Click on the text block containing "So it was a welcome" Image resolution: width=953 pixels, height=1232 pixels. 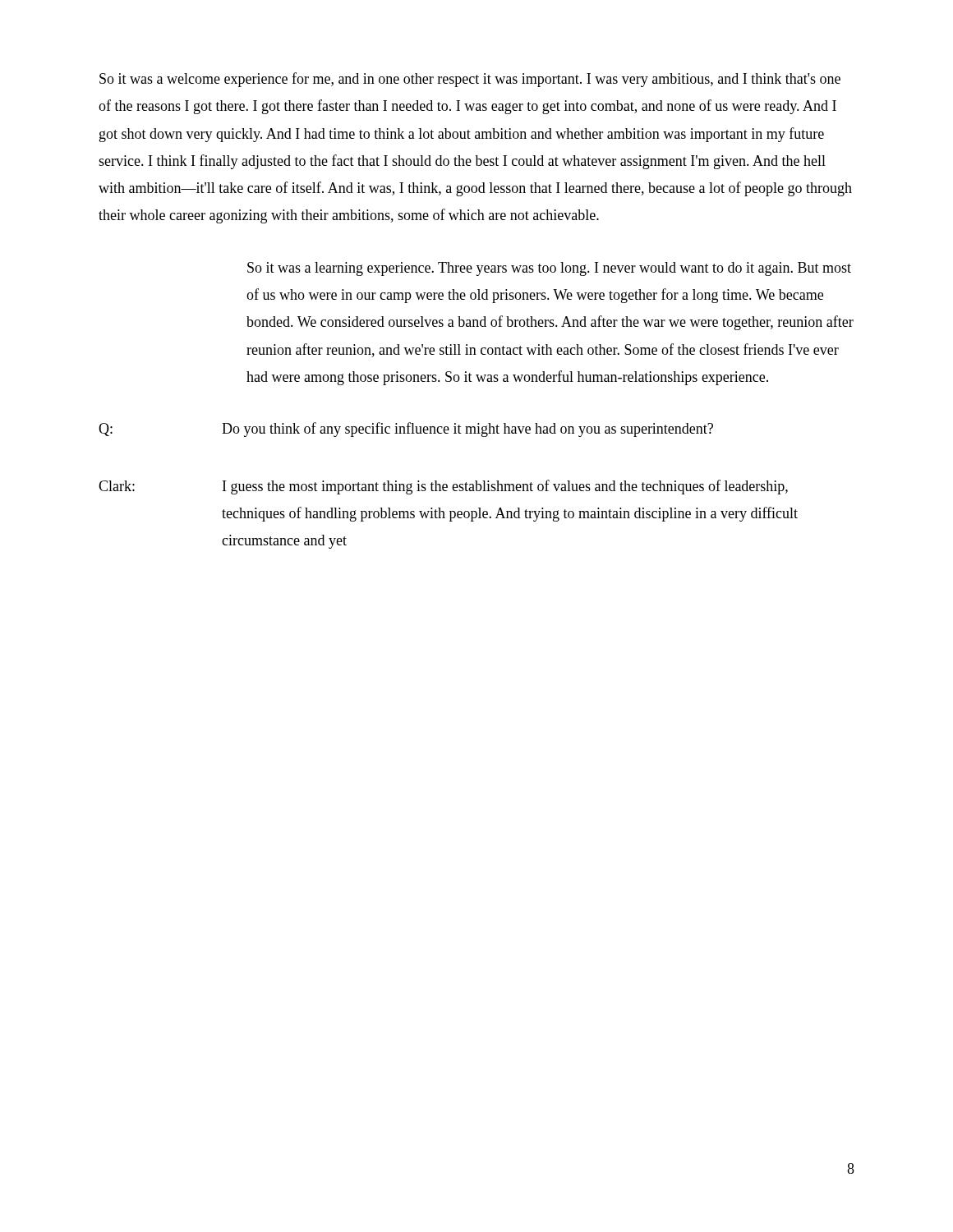click(475, 147)
